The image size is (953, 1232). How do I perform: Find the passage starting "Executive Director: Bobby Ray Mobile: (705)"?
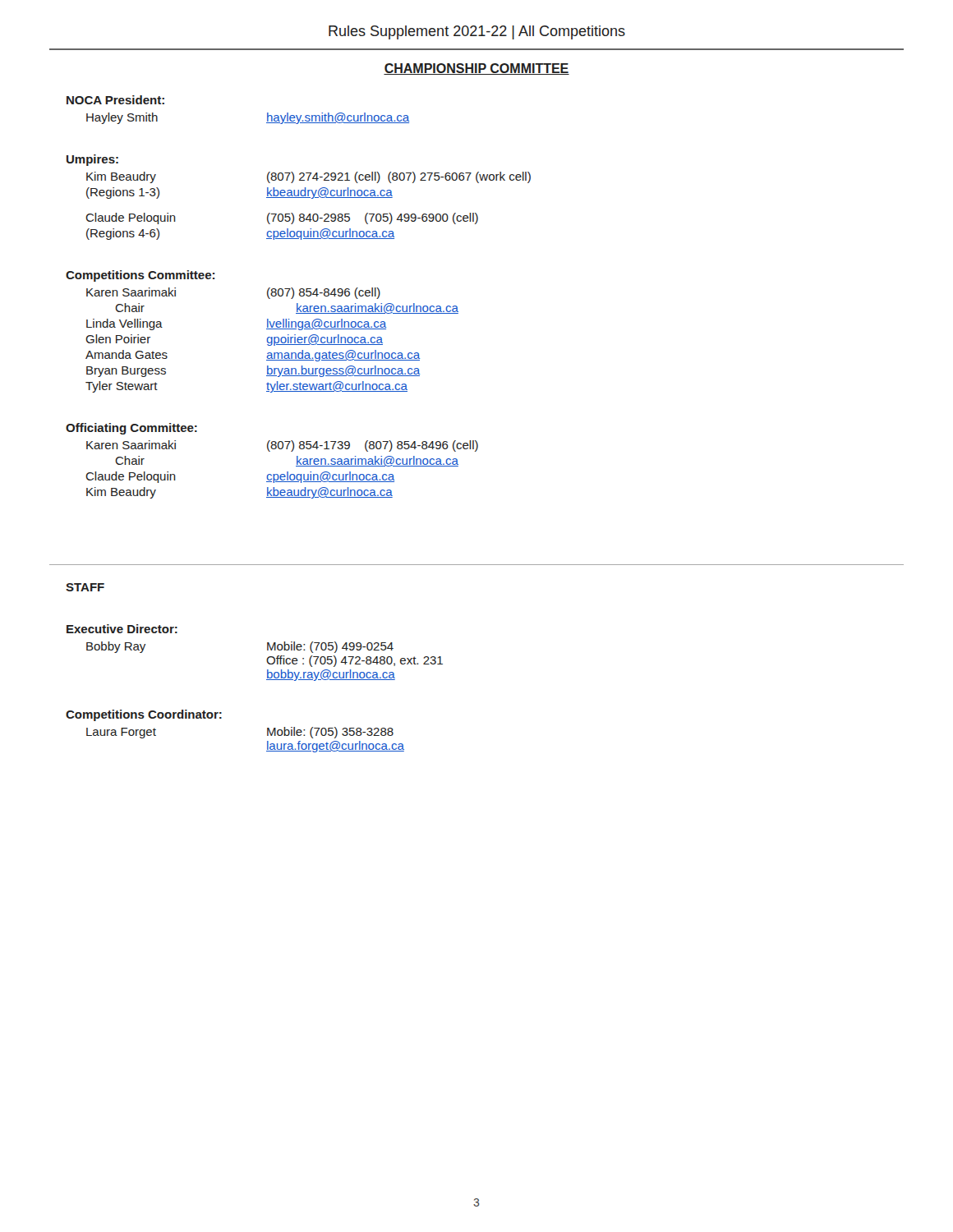point(122,629)
